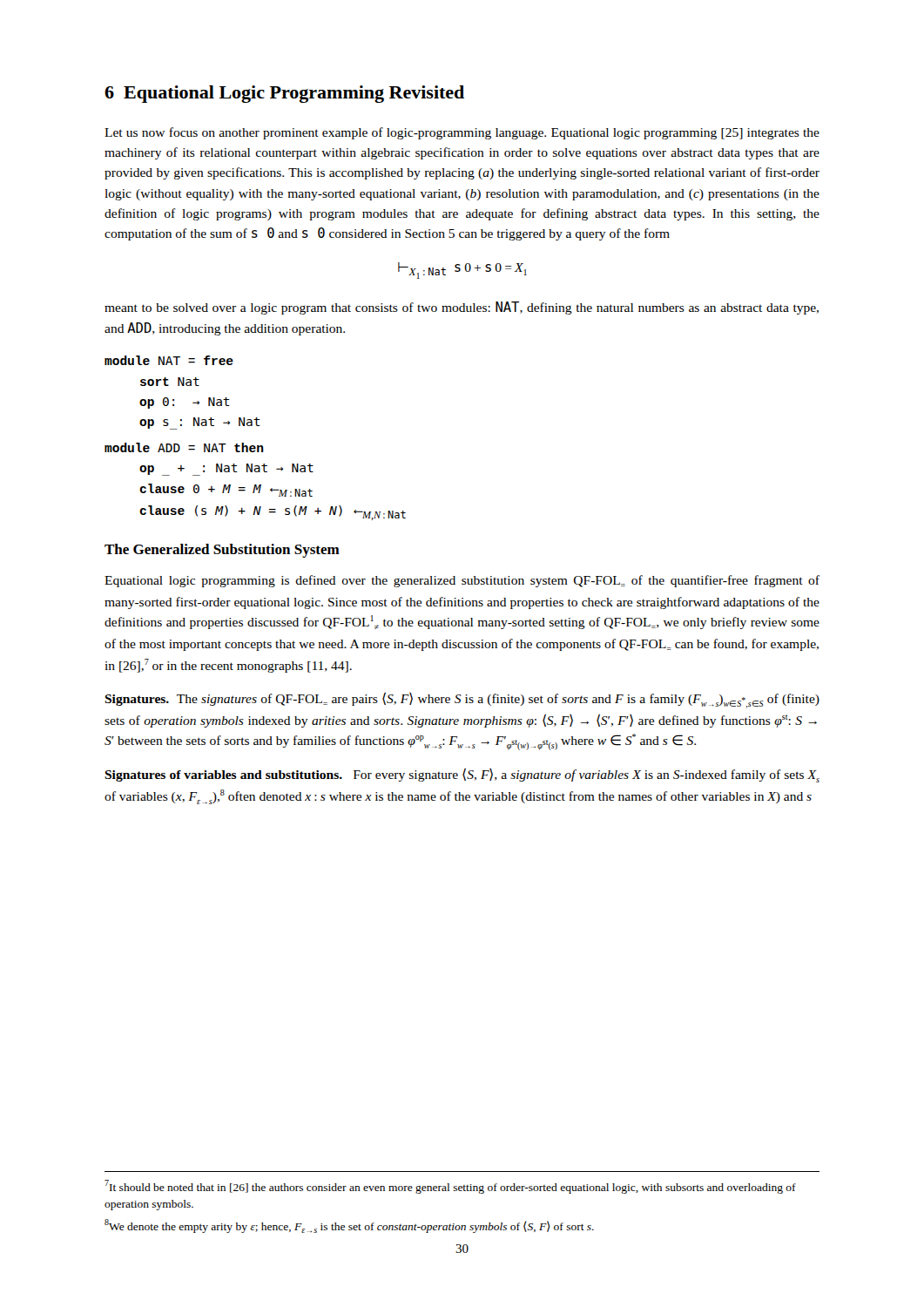Locate the text block that says "Let us now focus on another prominent"
Image resolution: width=924 pixels, height=1307 pixels.
point(462,183)
